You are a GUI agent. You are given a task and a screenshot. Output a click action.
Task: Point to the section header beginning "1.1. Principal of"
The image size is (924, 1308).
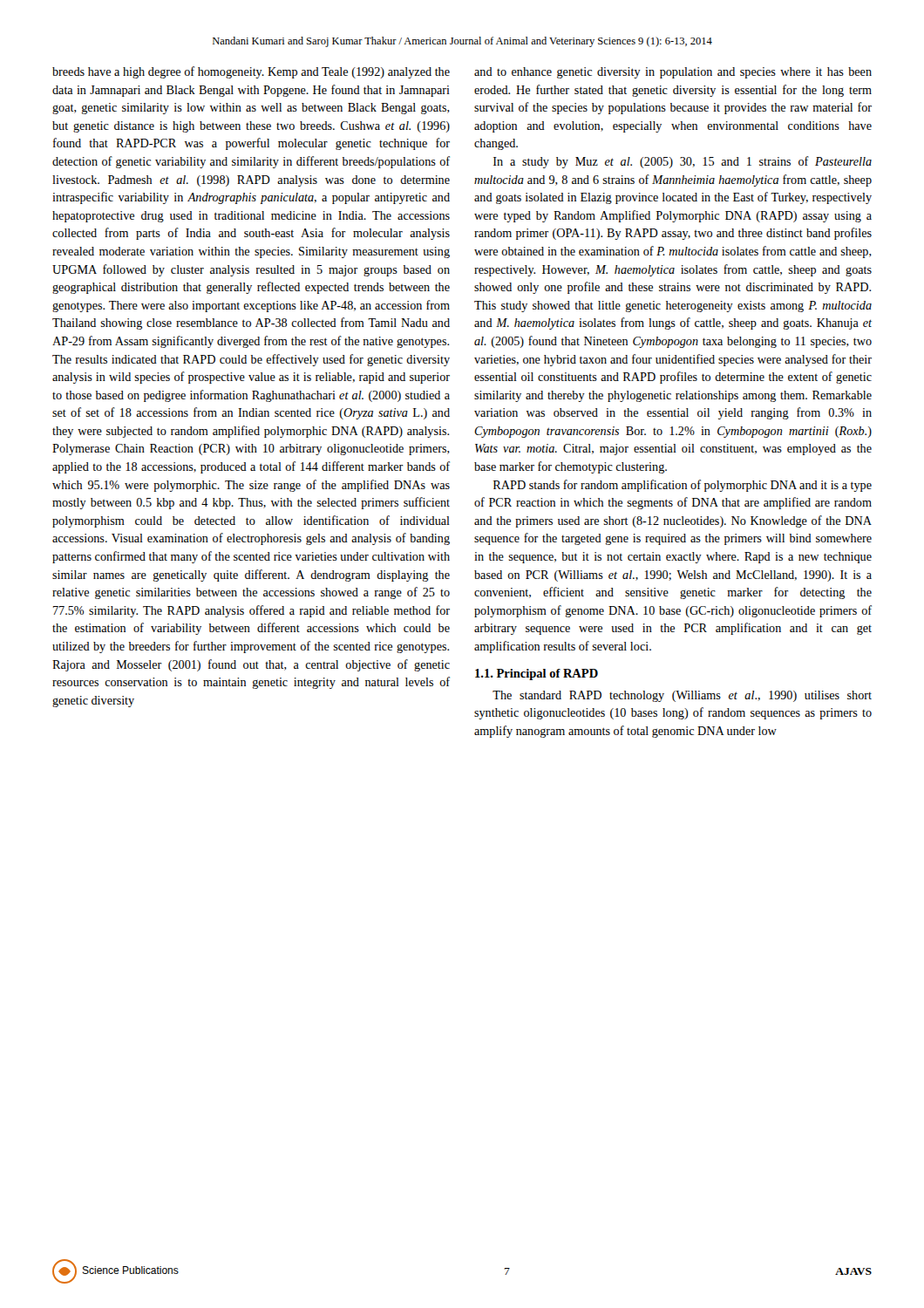[x=536, y=673]
